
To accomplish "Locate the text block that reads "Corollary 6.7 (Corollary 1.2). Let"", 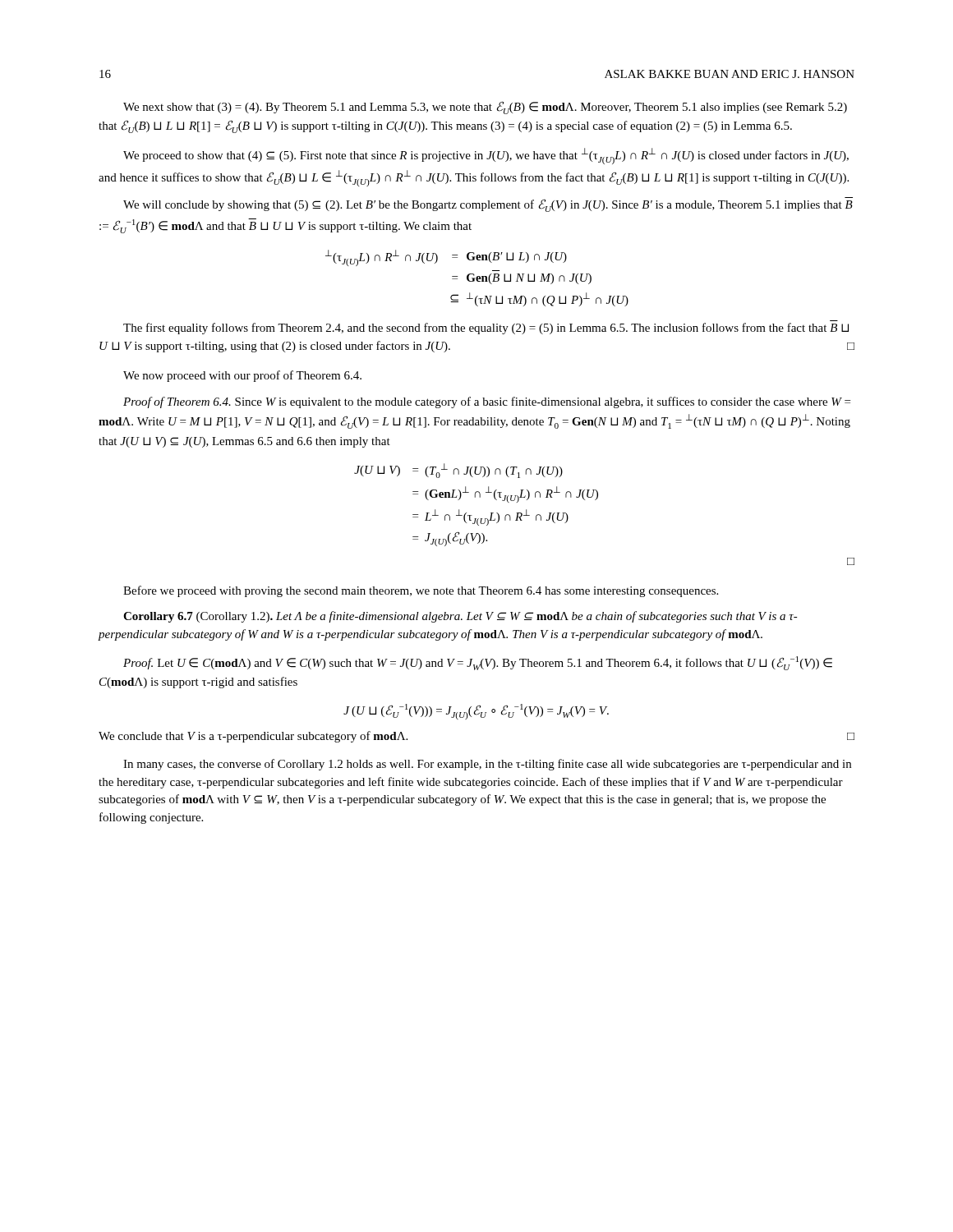I will (476, 626).
